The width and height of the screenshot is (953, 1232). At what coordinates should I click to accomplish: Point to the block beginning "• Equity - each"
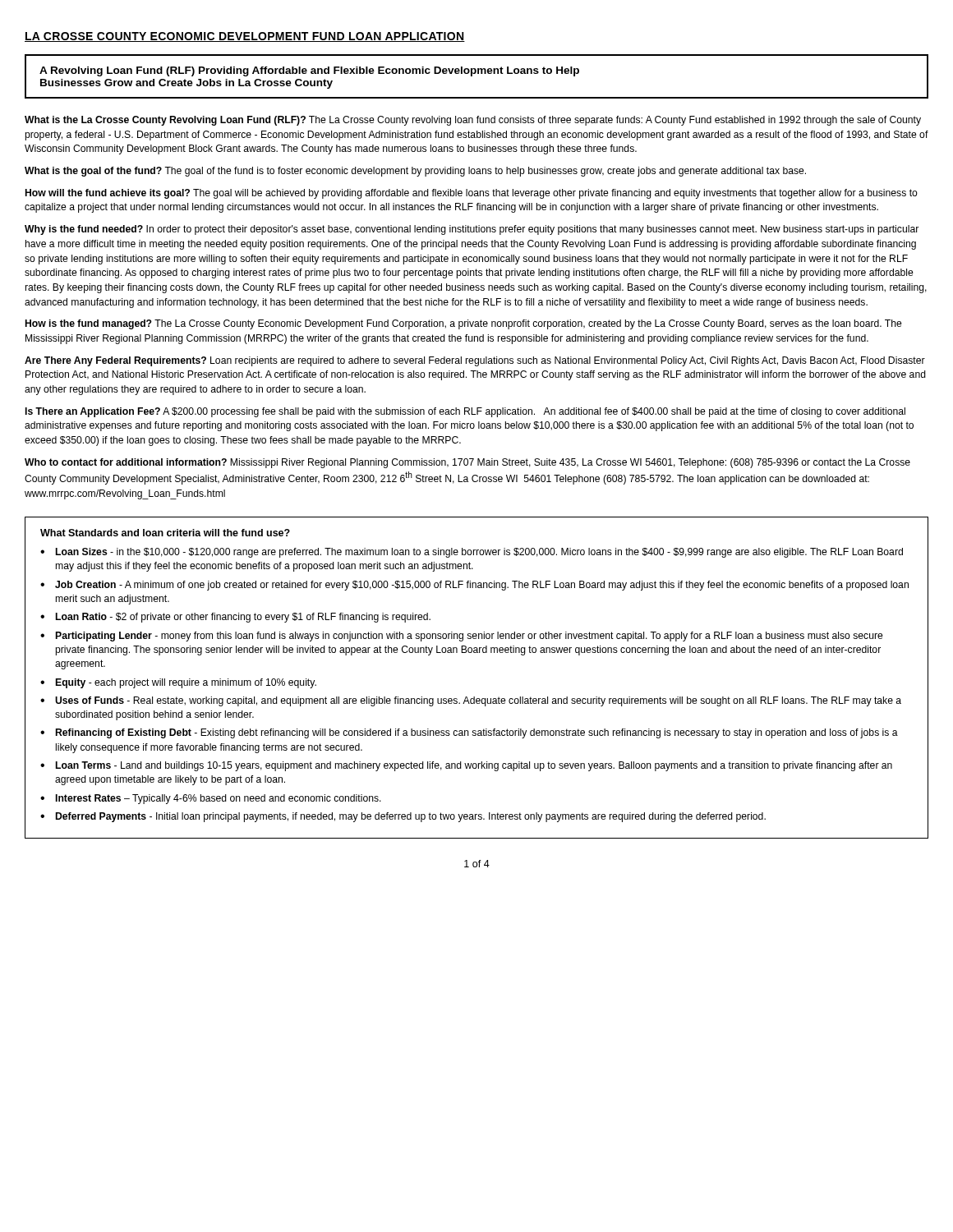click(178, 683)
